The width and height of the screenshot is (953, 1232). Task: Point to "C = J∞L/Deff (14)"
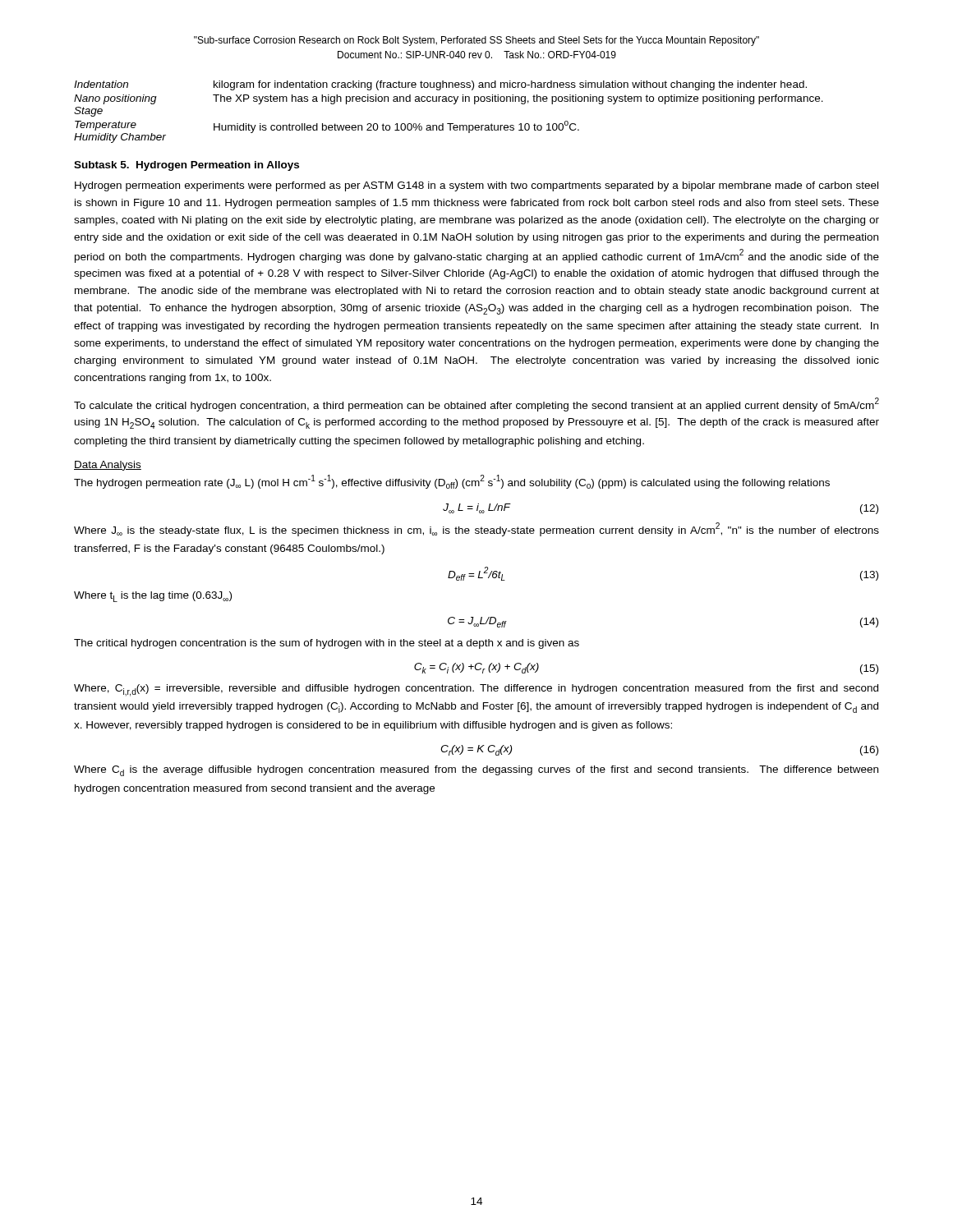pyautogui.click(x=476, y=621)
